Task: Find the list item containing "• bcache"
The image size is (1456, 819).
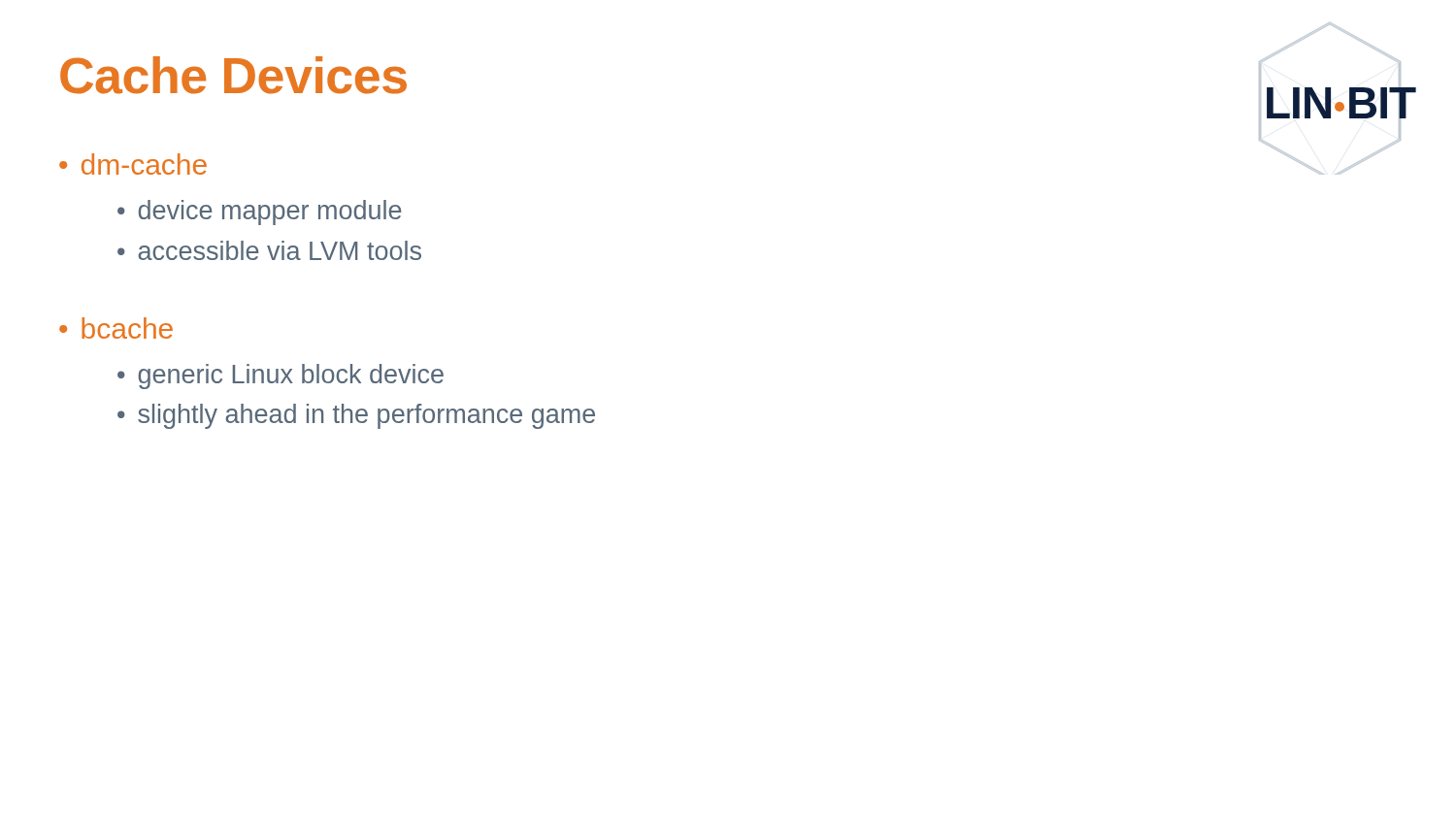Action: pyautogui.click(x=116, y=328)
